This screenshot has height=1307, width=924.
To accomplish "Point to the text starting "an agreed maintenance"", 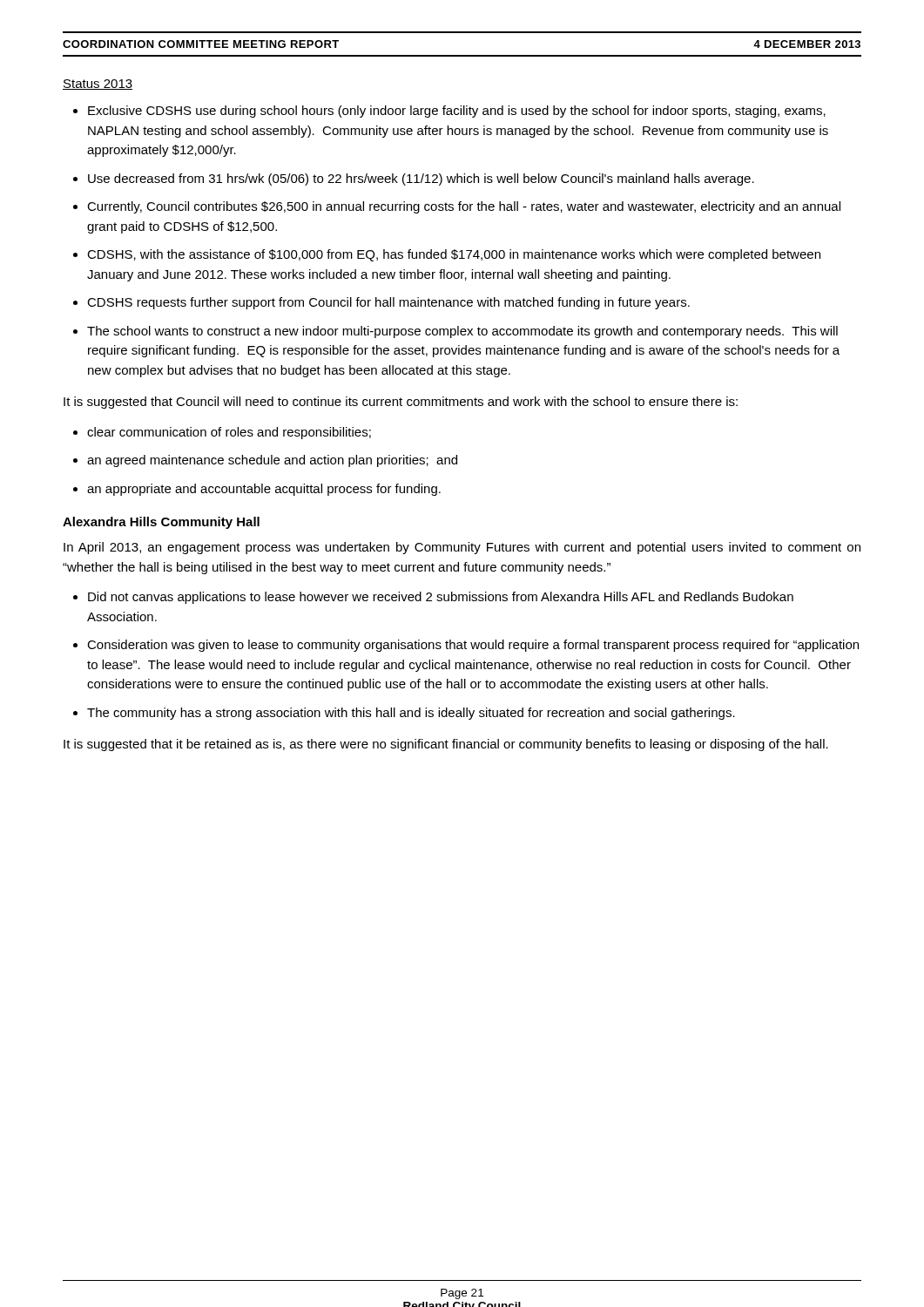I will click(273, 460).
